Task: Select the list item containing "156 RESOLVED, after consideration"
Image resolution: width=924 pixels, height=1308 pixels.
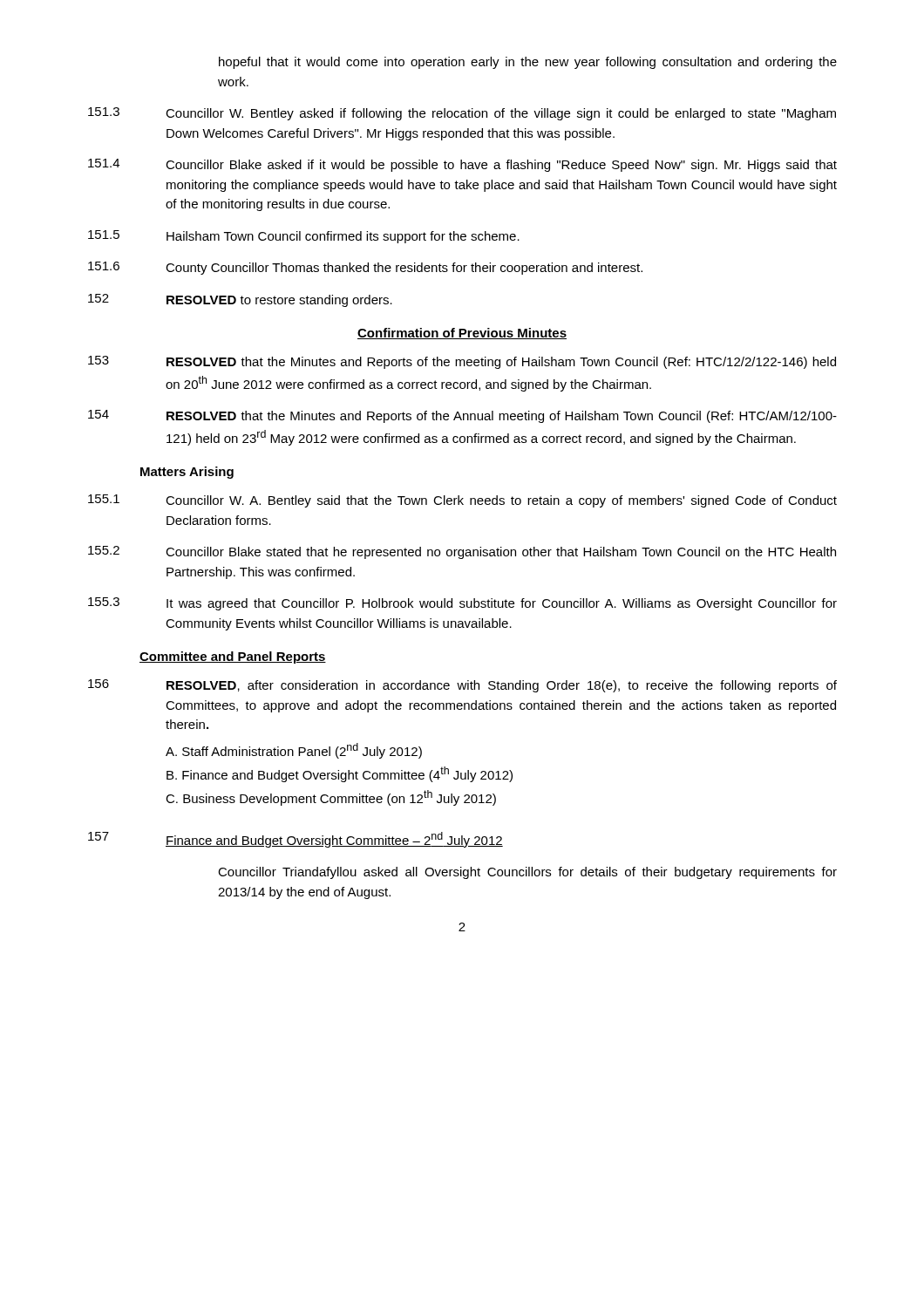Action: pyautogui.click(x=462, y=686)
